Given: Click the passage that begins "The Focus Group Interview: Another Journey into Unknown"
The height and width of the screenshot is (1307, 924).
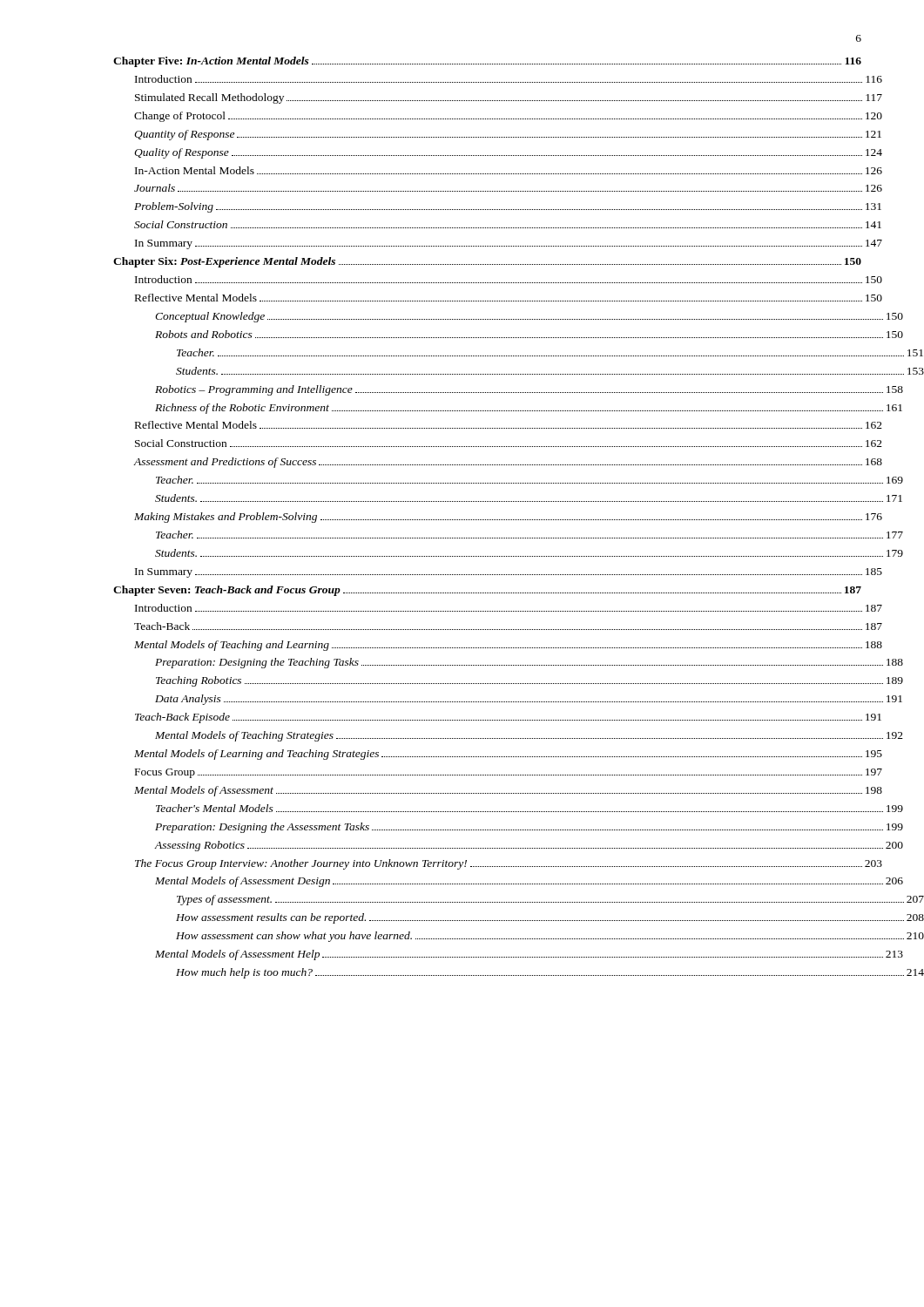Looking at the screenshot, I should coord(508,864).
